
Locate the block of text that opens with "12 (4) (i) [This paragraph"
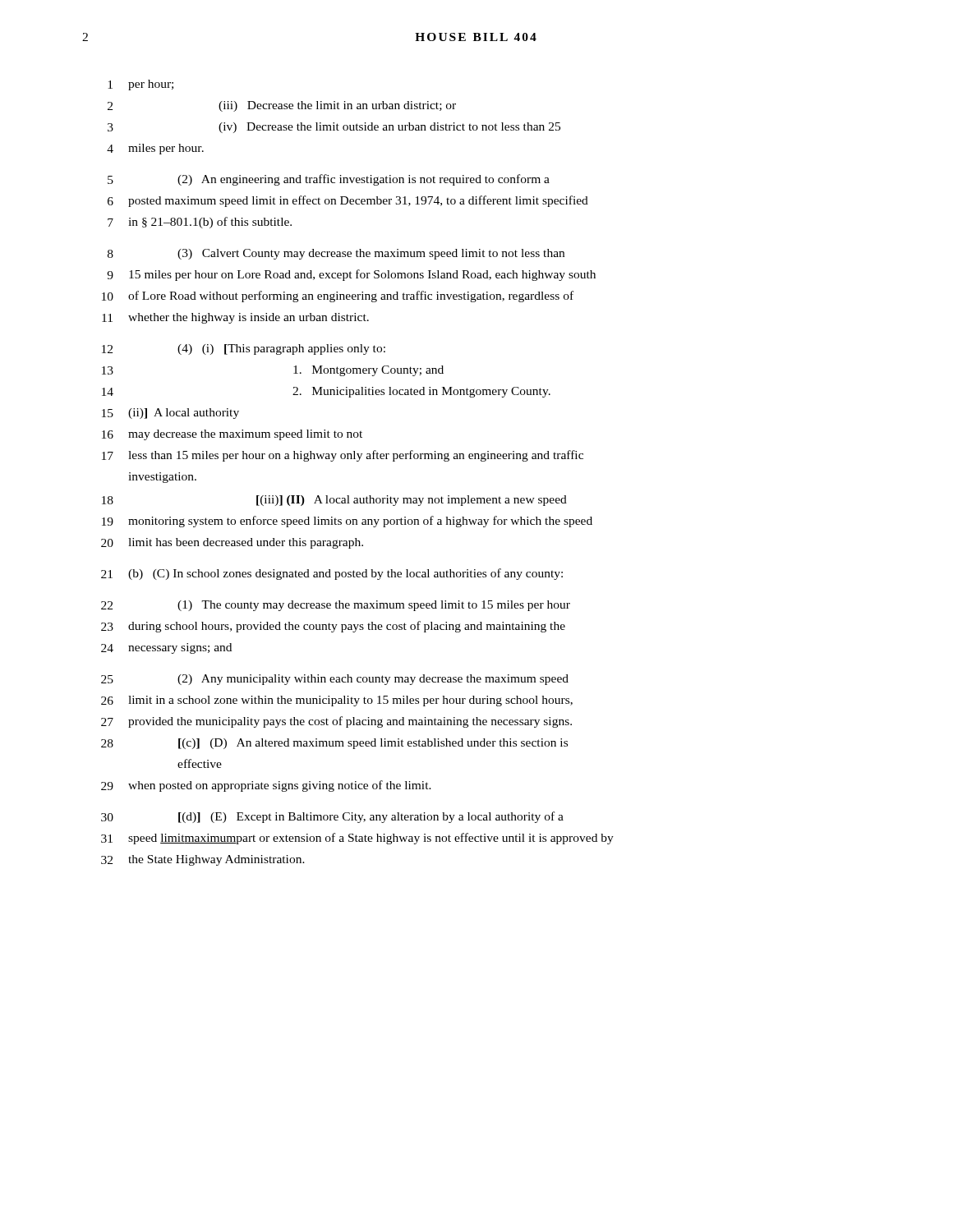pos(244,349)
